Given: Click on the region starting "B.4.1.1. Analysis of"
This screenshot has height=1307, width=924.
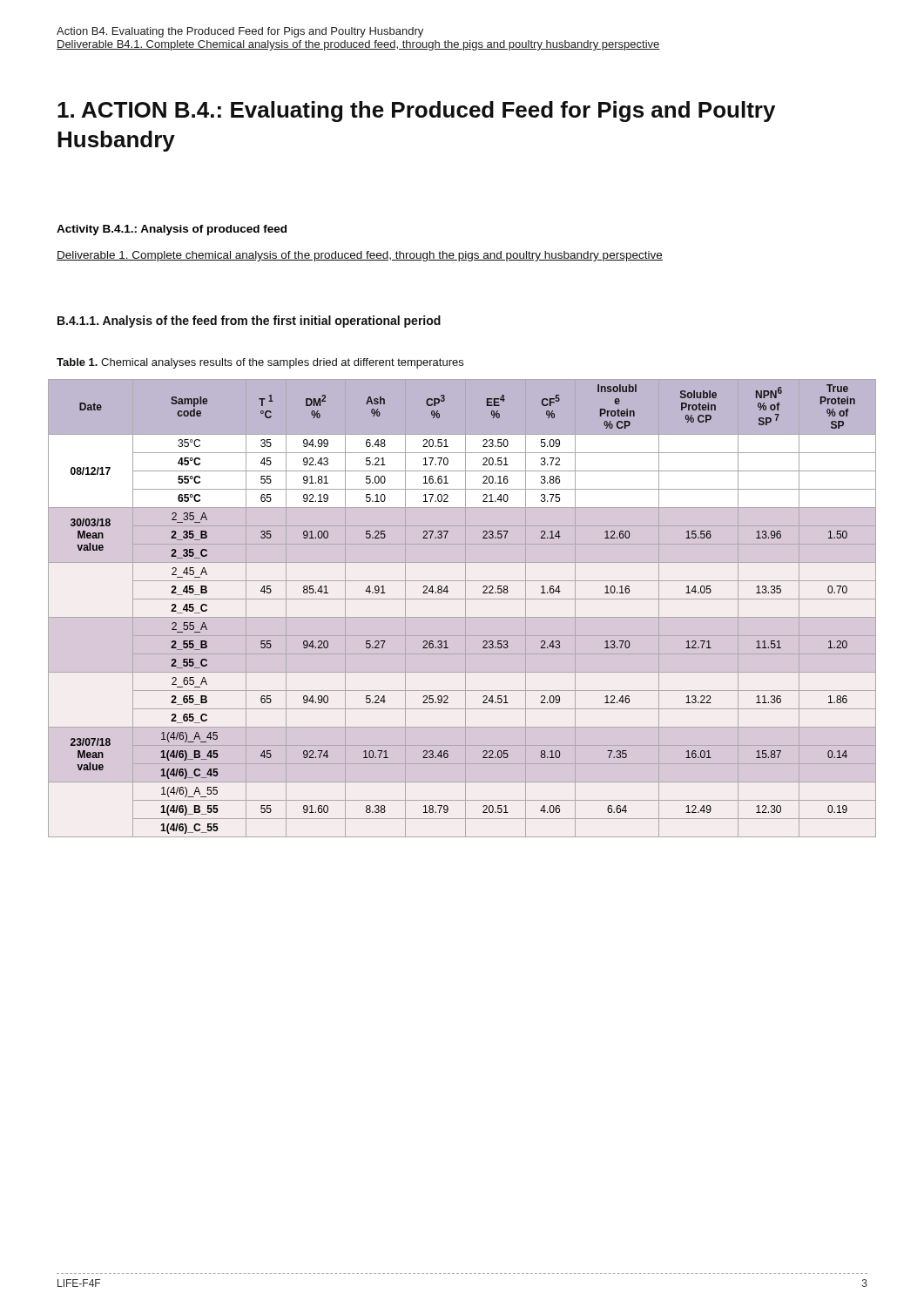Looking at the screenshot, I should pyautogui.click(x=249, y=322).
